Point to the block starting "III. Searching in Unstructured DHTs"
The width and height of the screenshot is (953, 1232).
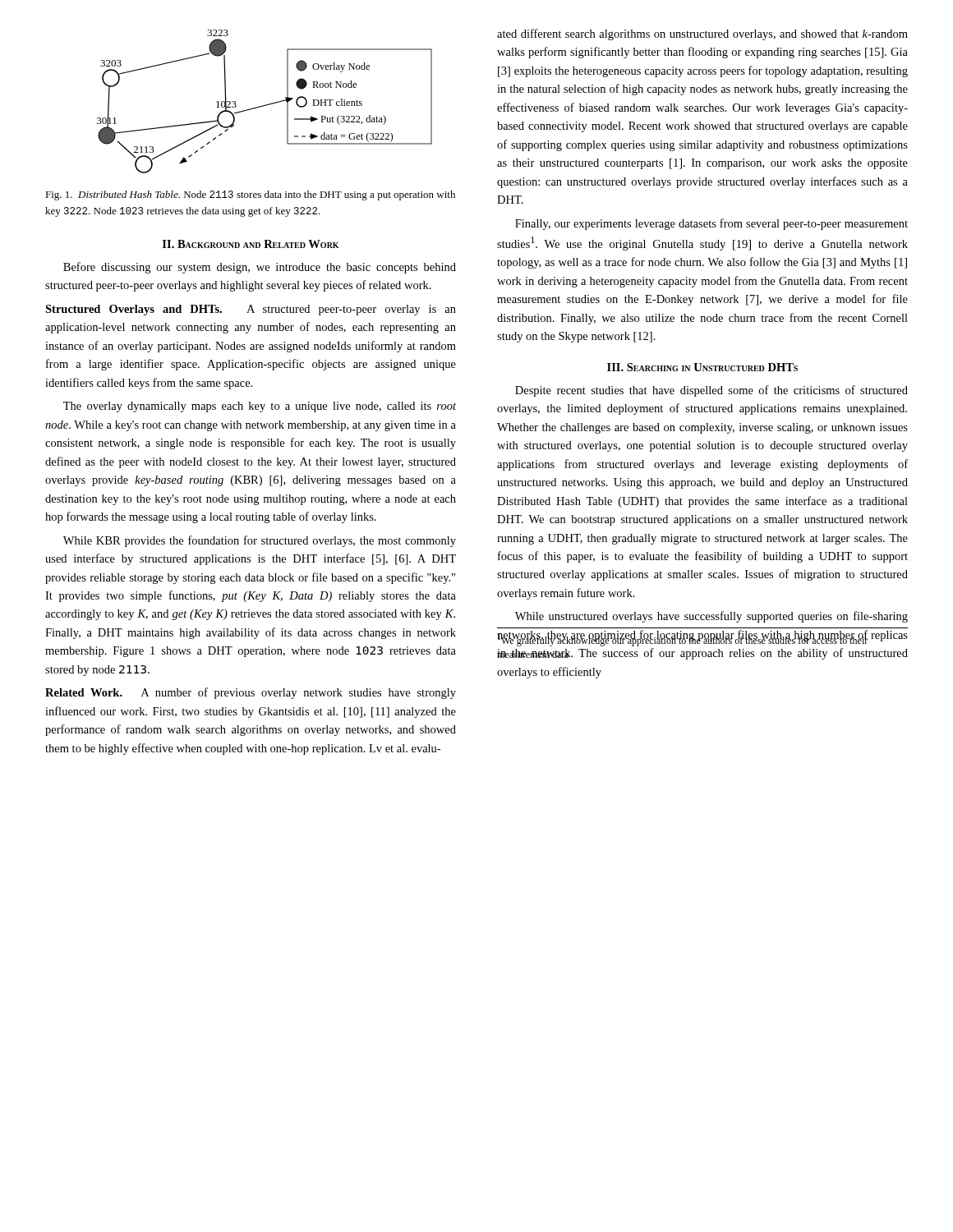(x=702, y=367)
